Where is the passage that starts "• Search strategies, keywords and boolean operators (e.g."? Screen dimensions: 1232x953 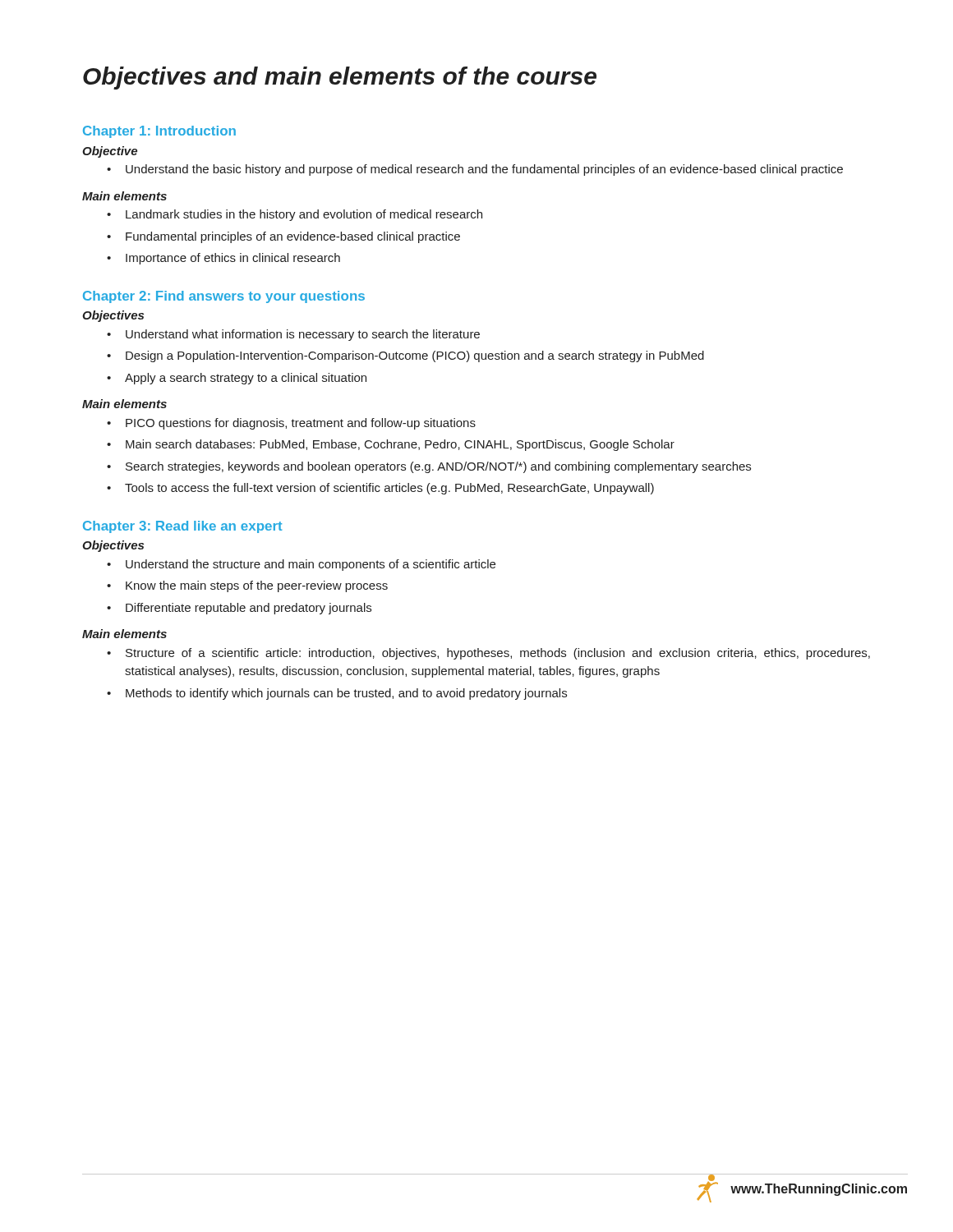489,466
